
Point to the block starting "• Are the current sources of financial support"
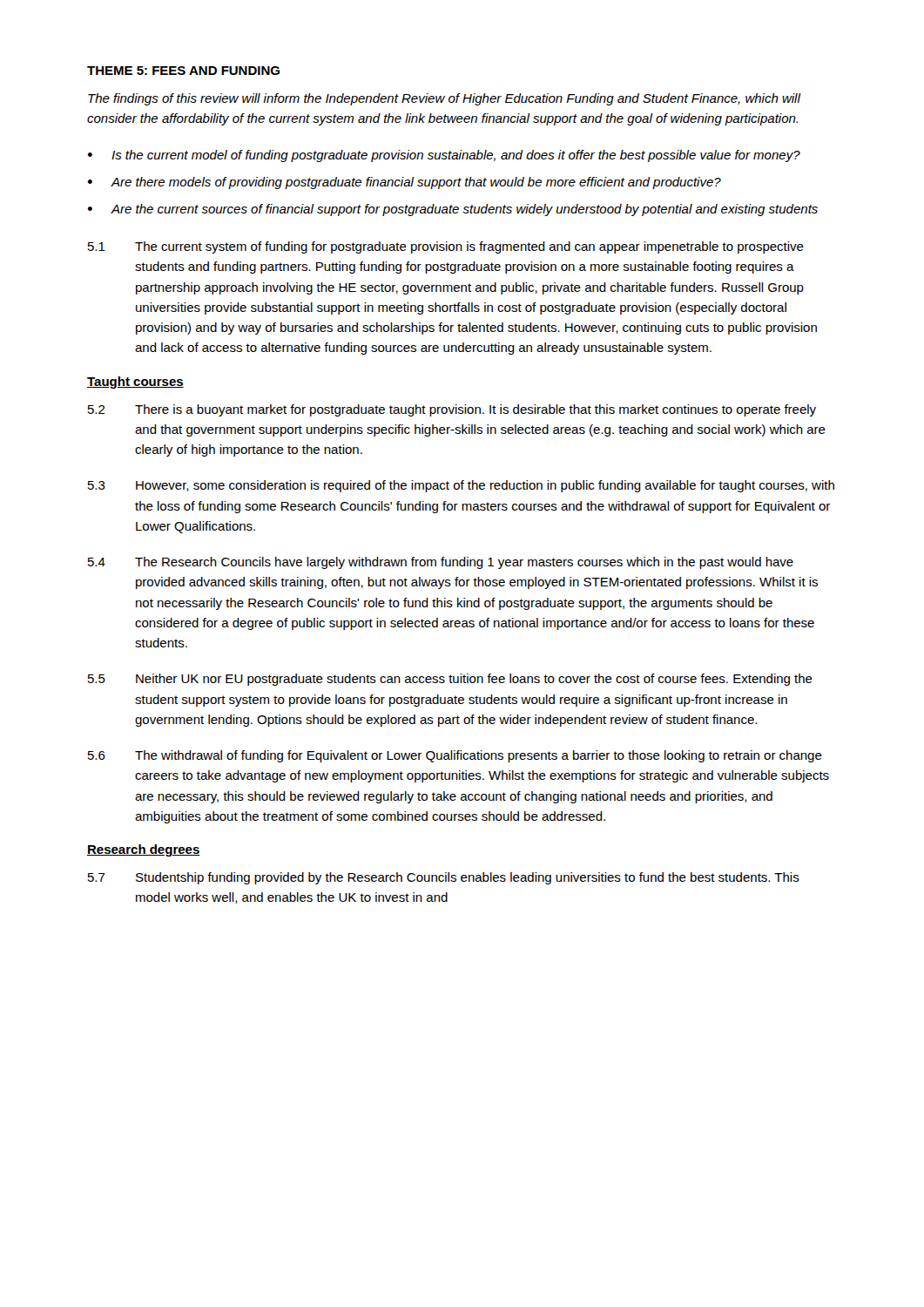(462, 210)
